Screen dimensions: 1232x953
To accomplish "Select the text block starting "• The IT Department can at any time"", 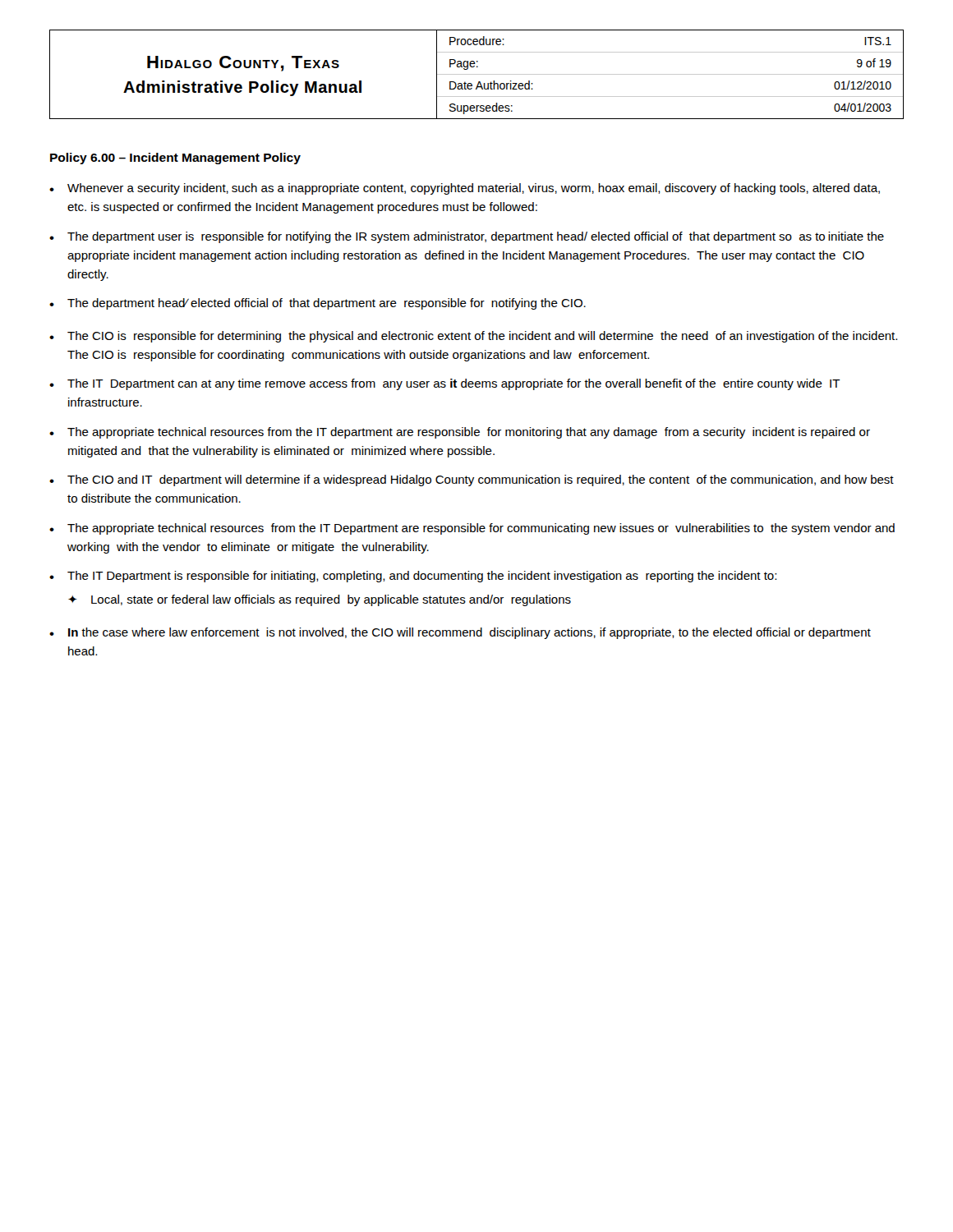I will tap(476, 393).
